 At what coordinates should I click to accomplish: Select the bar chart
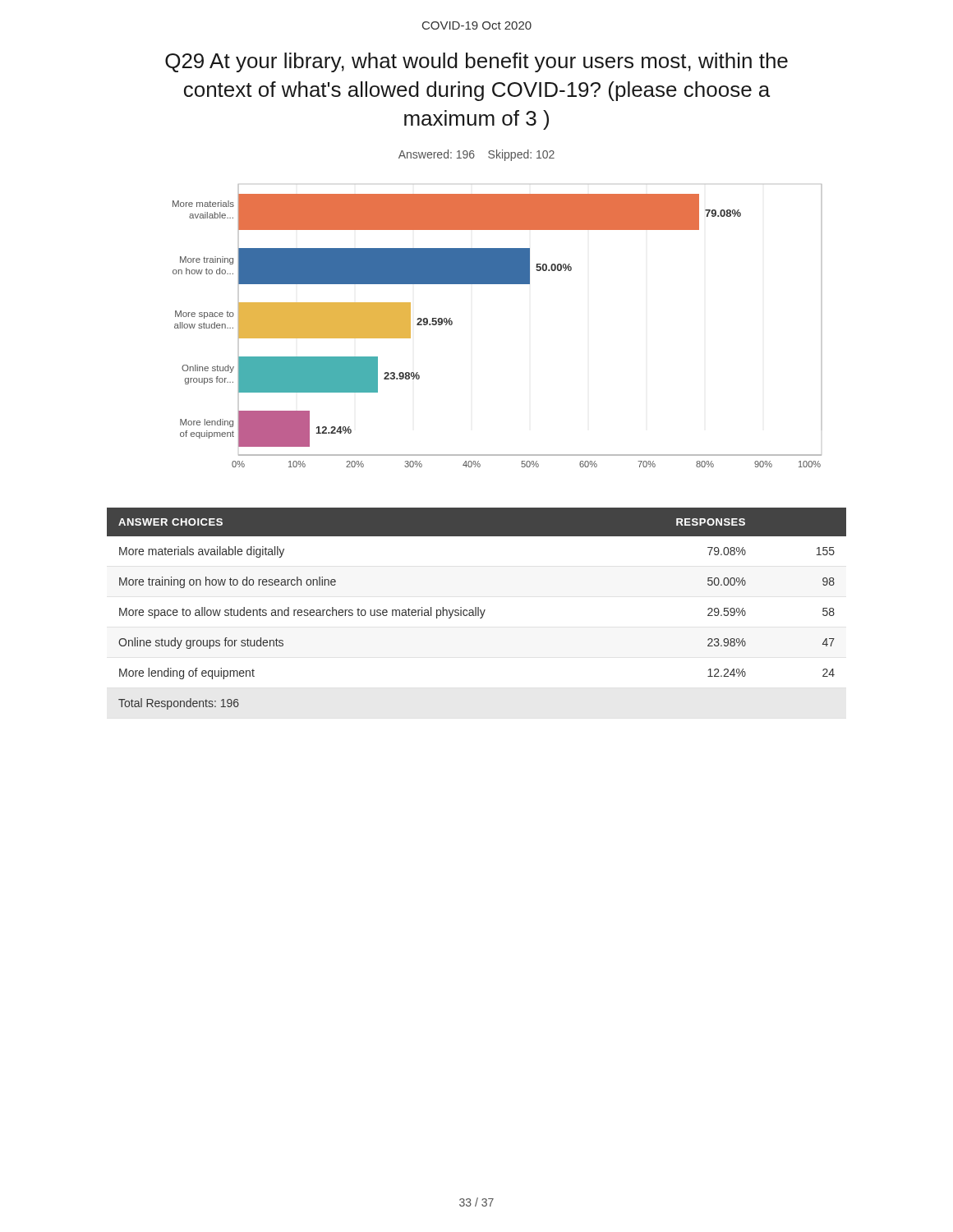(476, 330)
